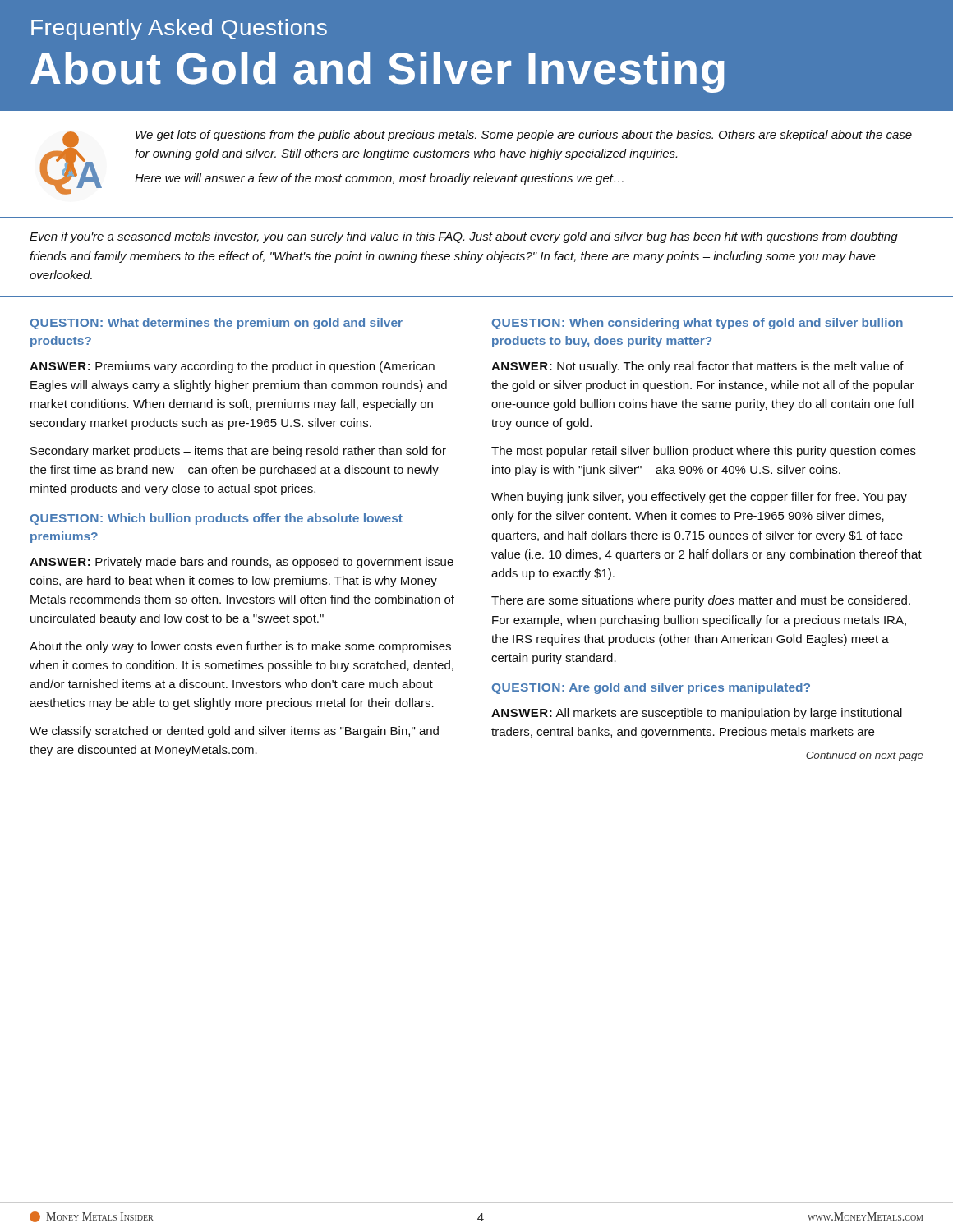Point to the passage starting "ANSWER: Not usually. The only"
This screenshot has width=953, height=1232.
click(x=707, y=512)
